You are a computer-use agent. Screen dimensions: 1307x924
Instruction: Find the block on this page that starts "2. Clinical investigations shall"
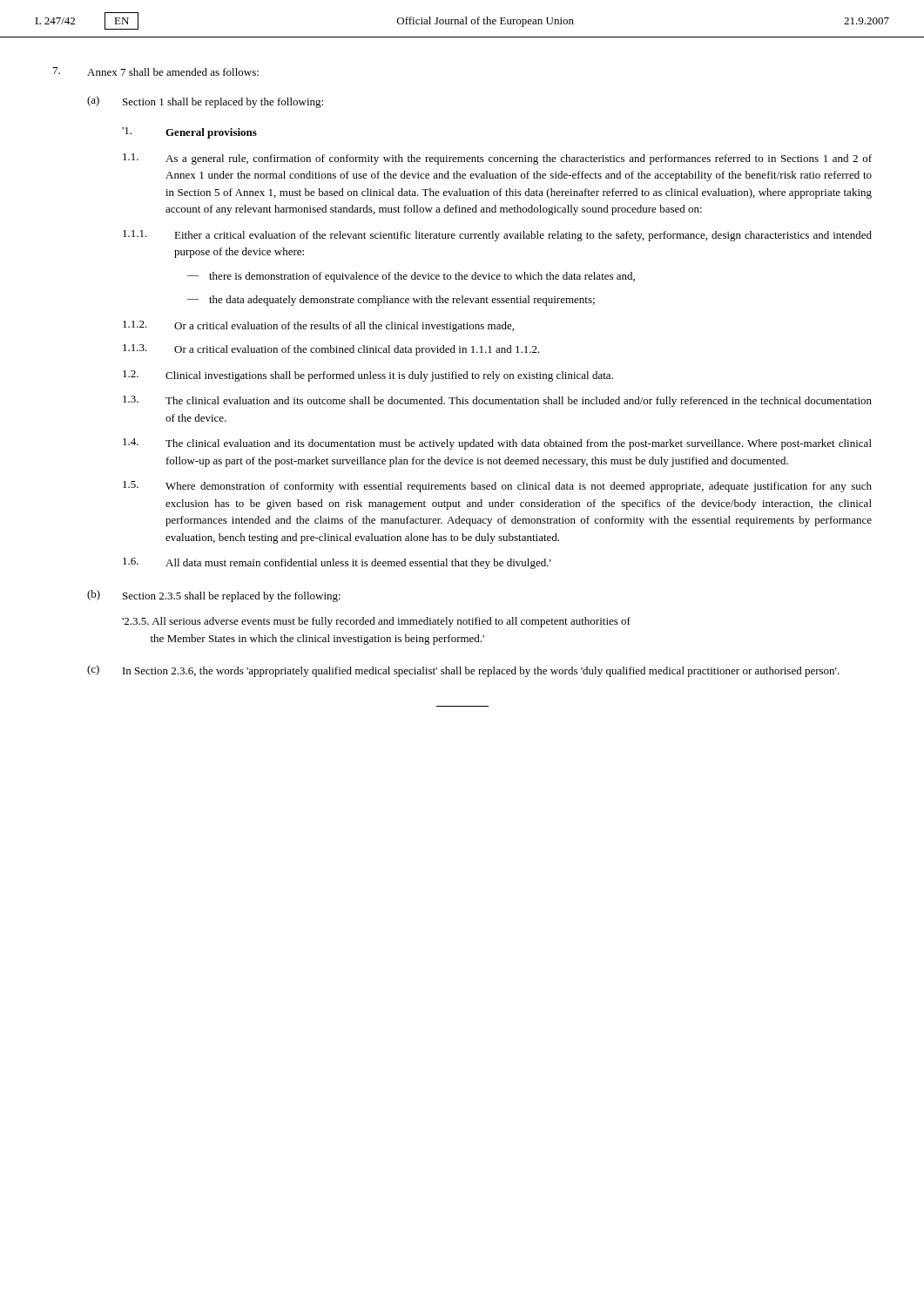tap(368, 375)
